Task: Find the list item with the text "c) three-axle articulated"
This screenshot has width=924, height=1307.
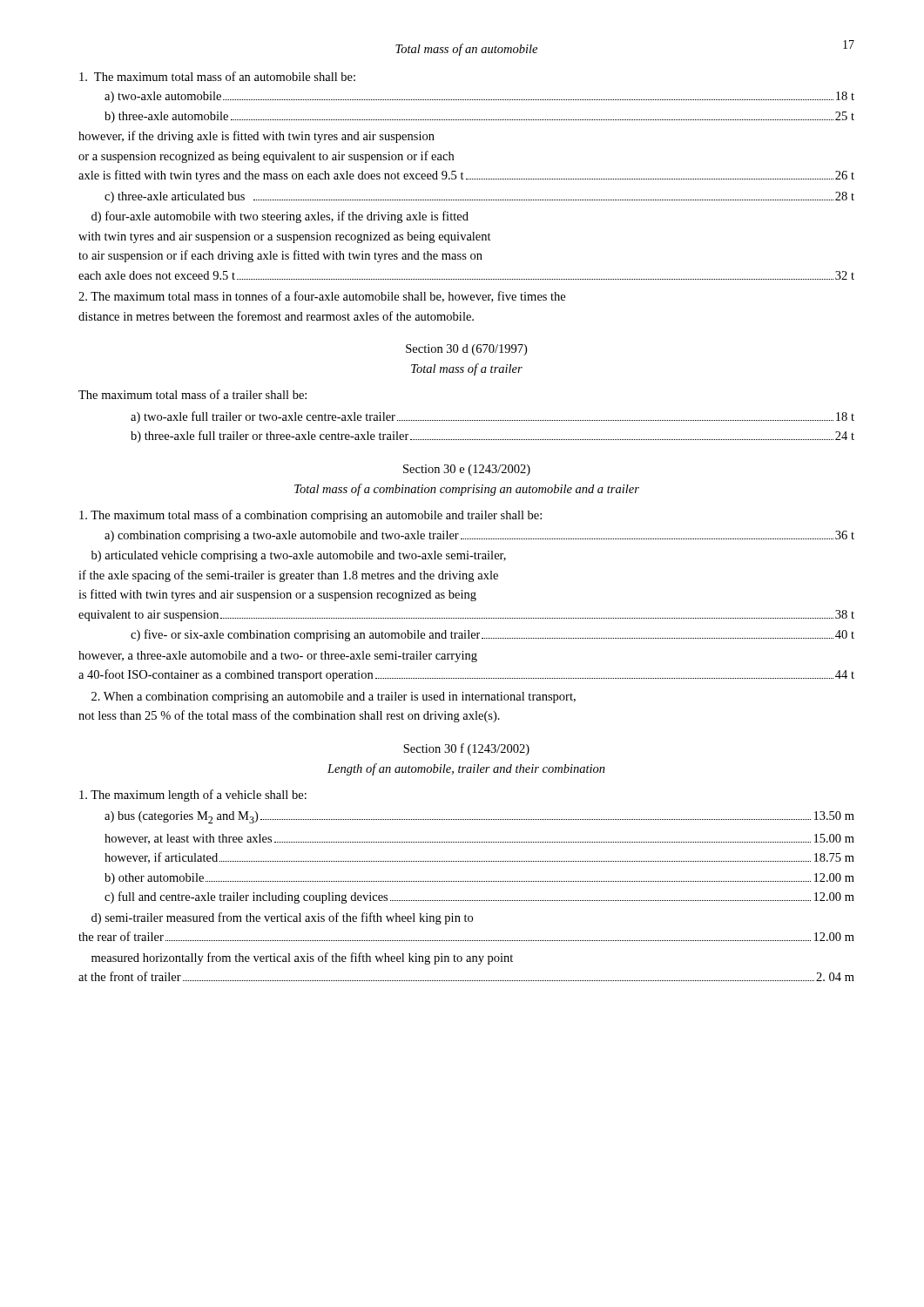Action: click(x=479, y=196)
